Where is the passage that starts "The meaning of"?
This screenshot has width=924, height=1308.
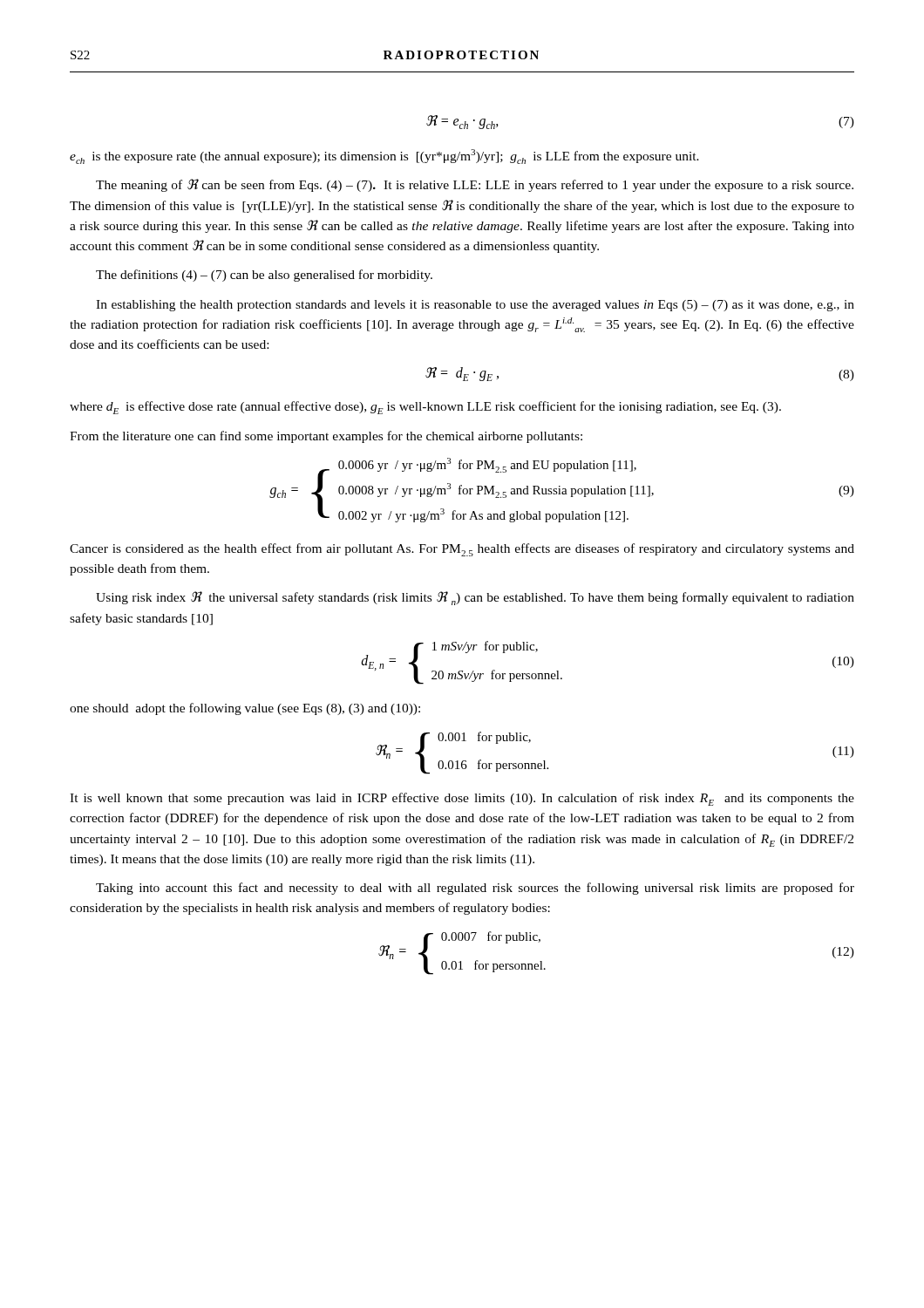click(462, 215)
